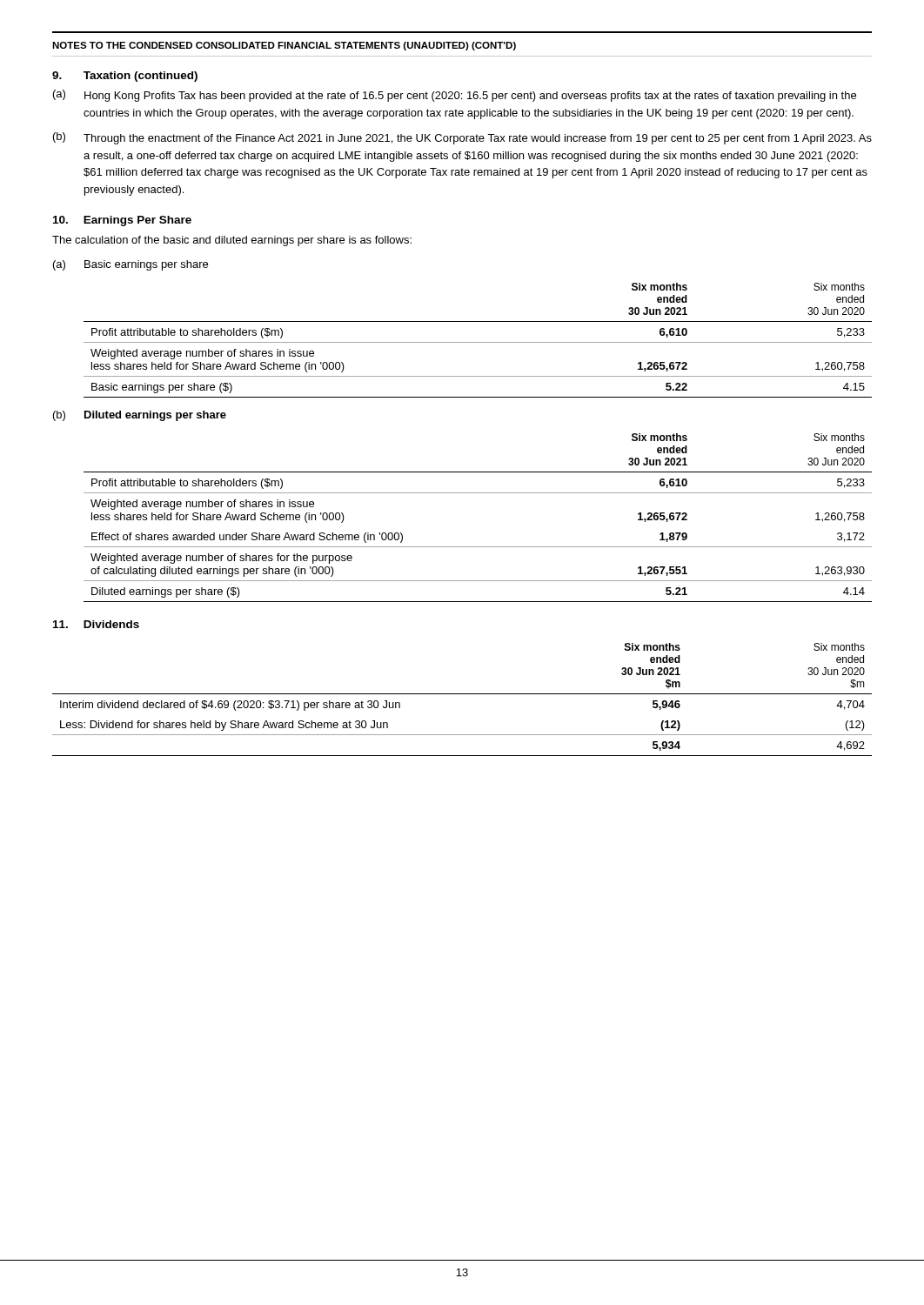
Task: Click on the passage starting "11. Dividends"
Action: pyautogui.click(x=96, y=624)
